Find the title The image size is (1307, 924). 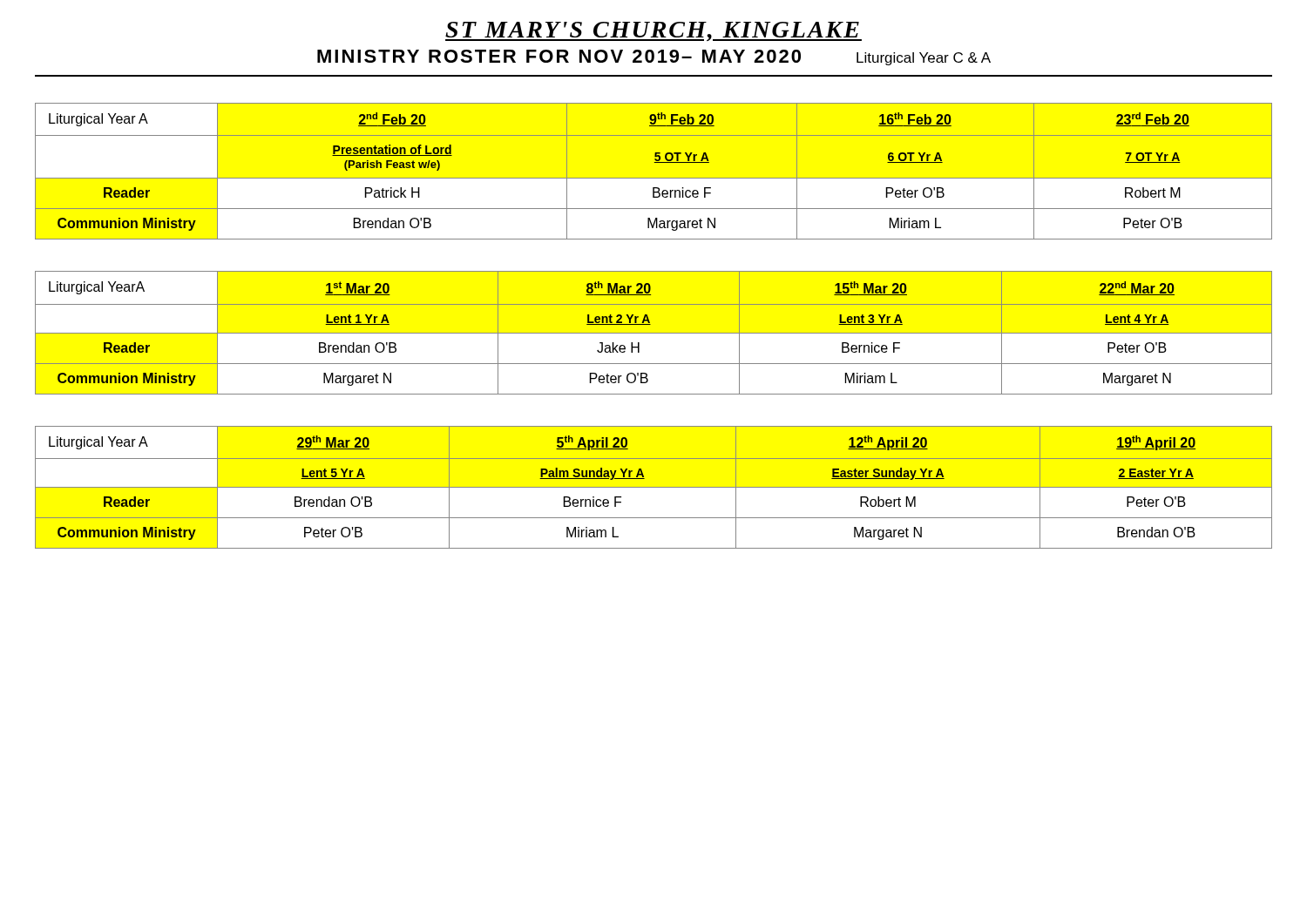(x=654, y=42)
